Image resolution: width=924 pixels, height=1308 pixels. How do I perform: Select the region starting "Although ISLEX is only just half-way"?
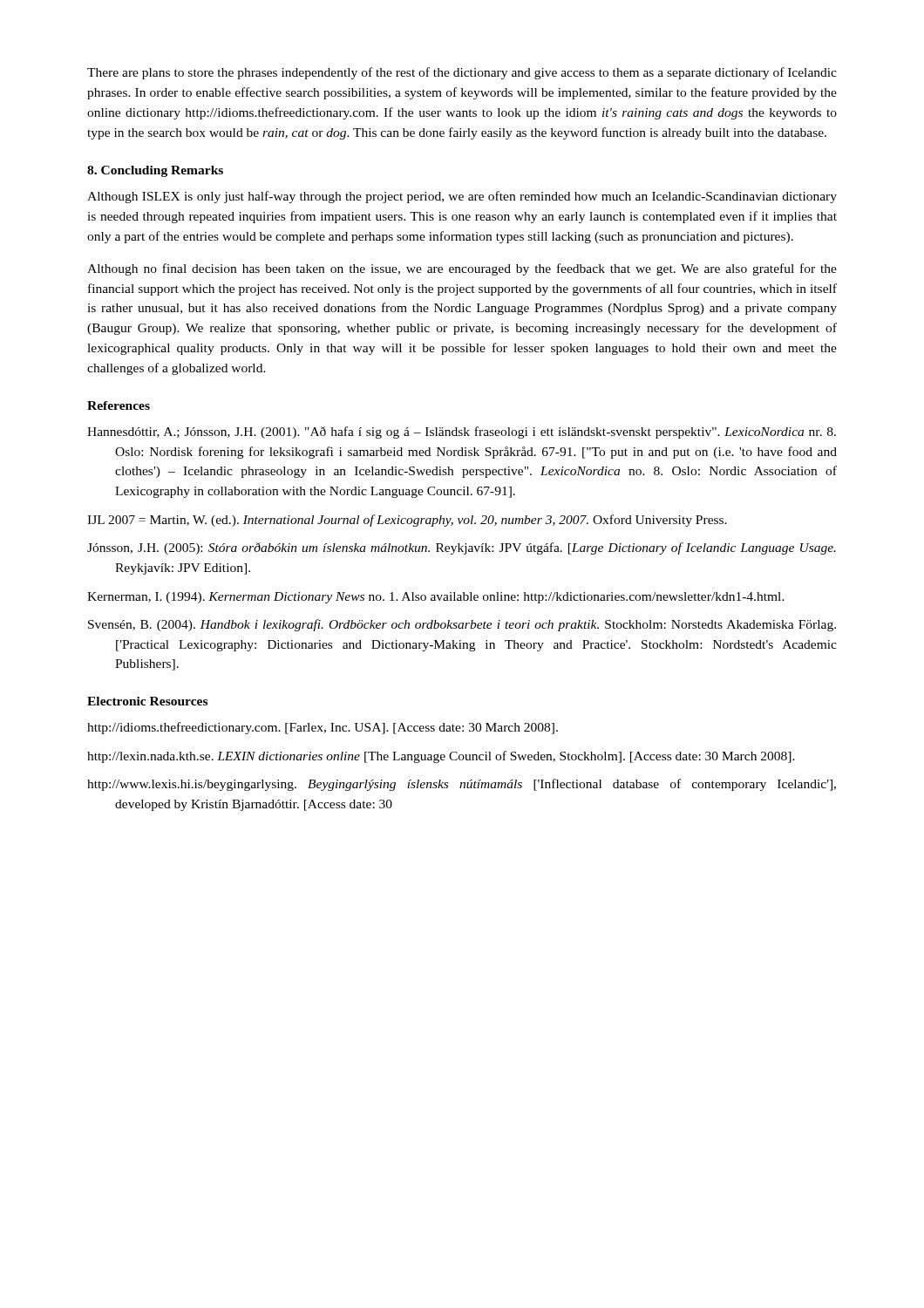point(462,216)
